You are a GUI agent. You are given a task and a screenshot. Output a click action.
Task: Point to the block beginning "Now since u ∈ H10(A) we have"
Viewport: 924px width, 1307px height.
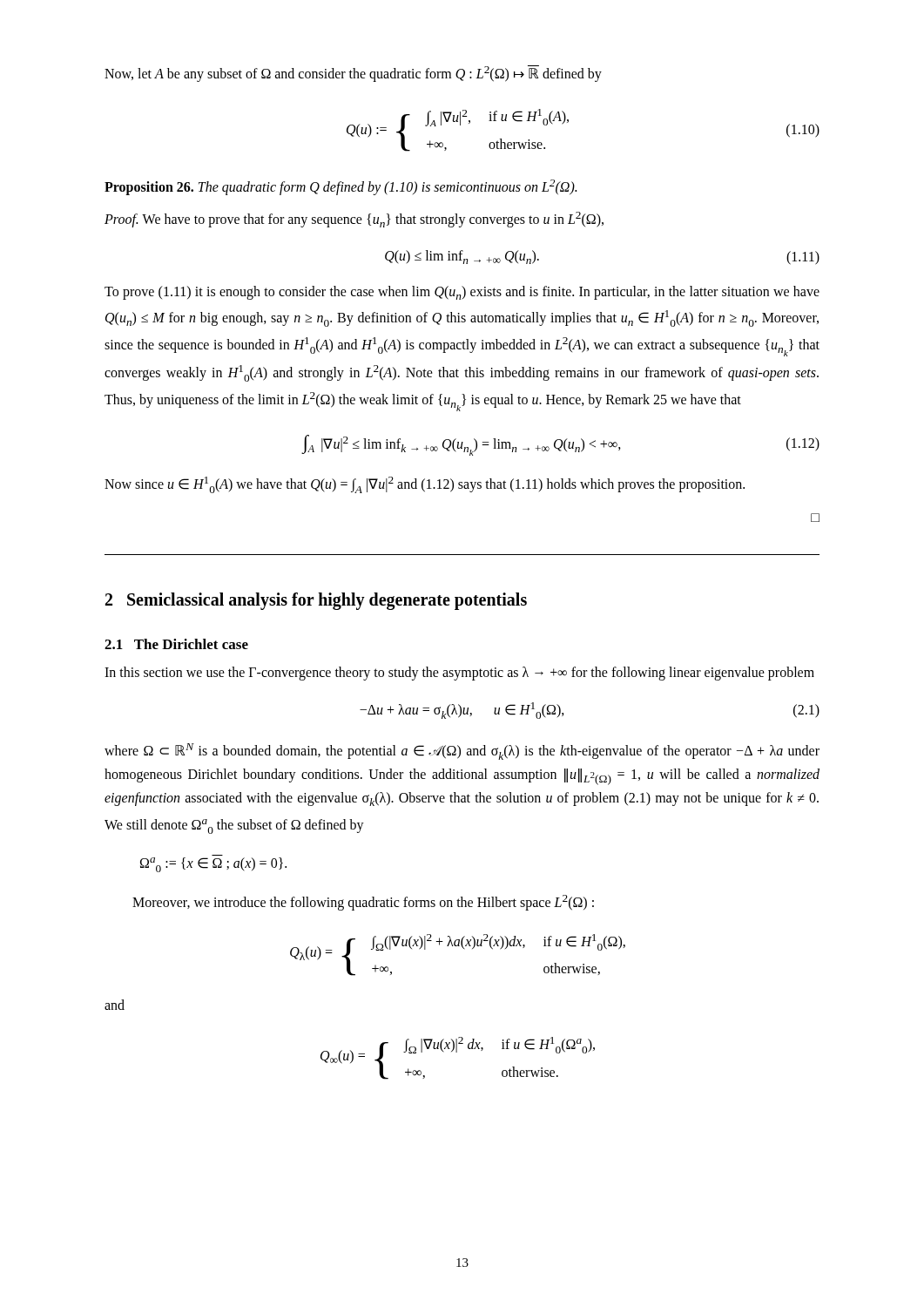462,485
